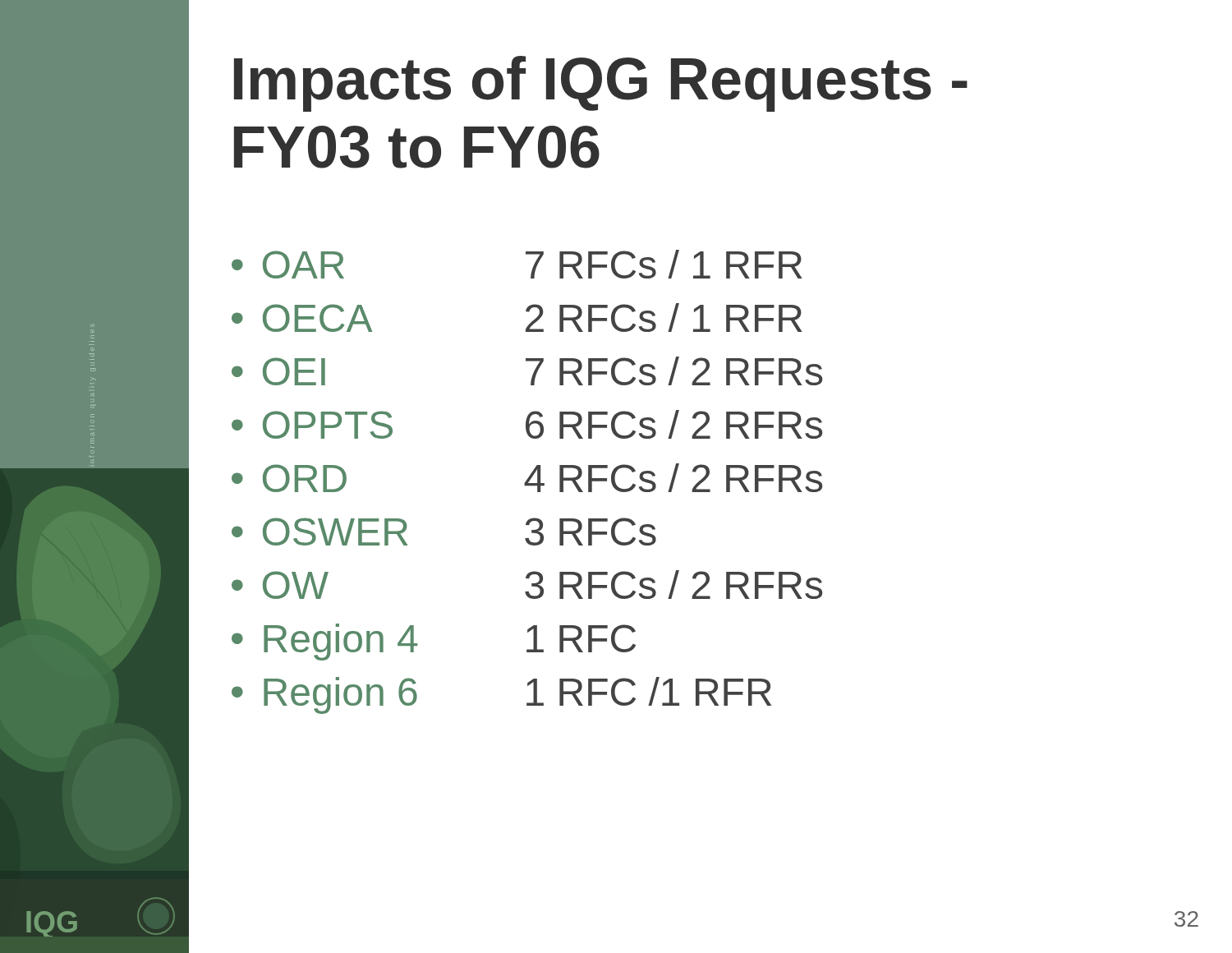Image resolution: width=1232 pixels, height=953 pixels.
Task: Point to the text starting "• OW 3"
Action: click(x=527, y=585)
